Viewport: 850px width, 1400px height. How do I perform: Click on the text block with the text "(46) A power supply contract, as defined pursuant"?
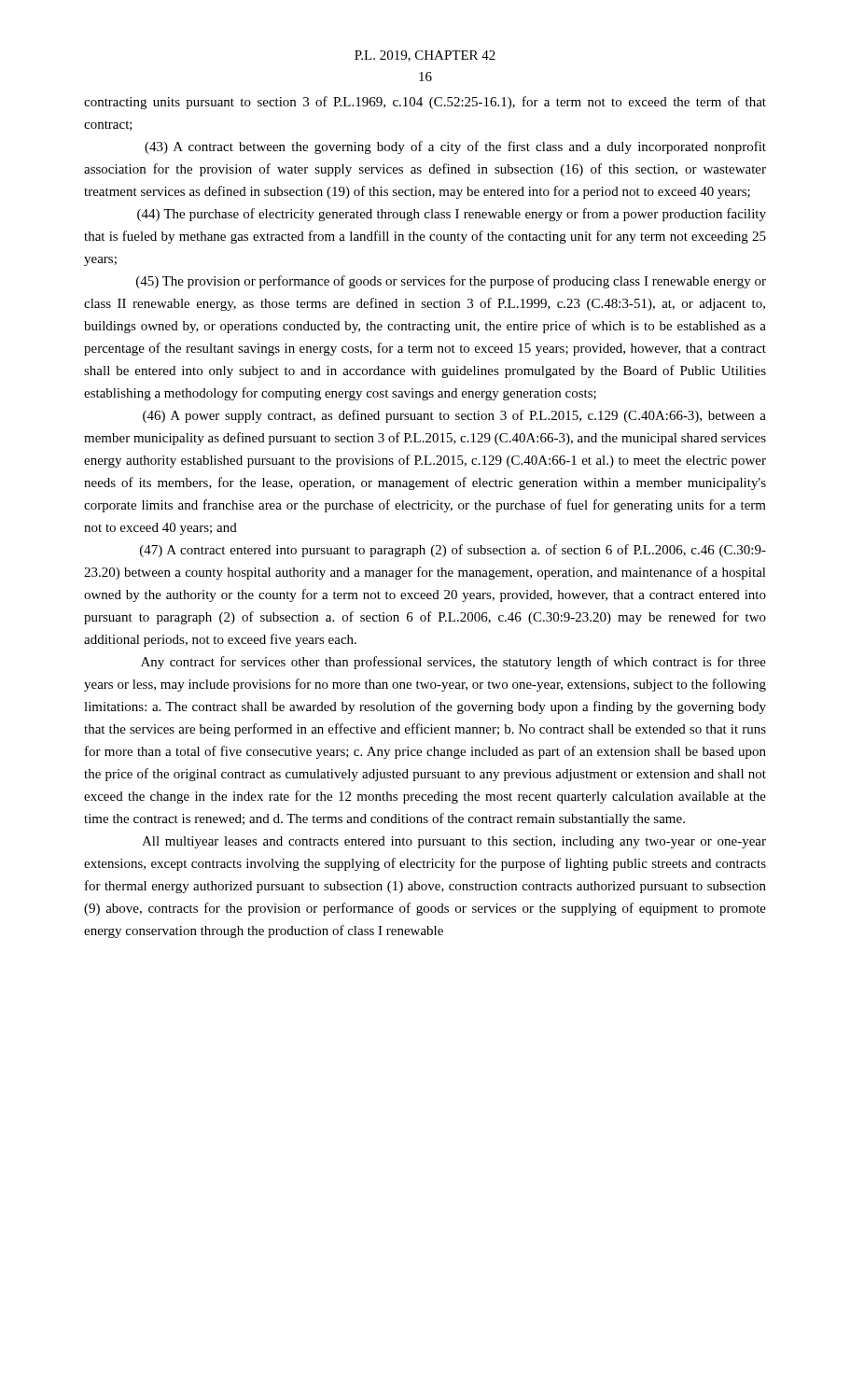(x=425, y=471)
